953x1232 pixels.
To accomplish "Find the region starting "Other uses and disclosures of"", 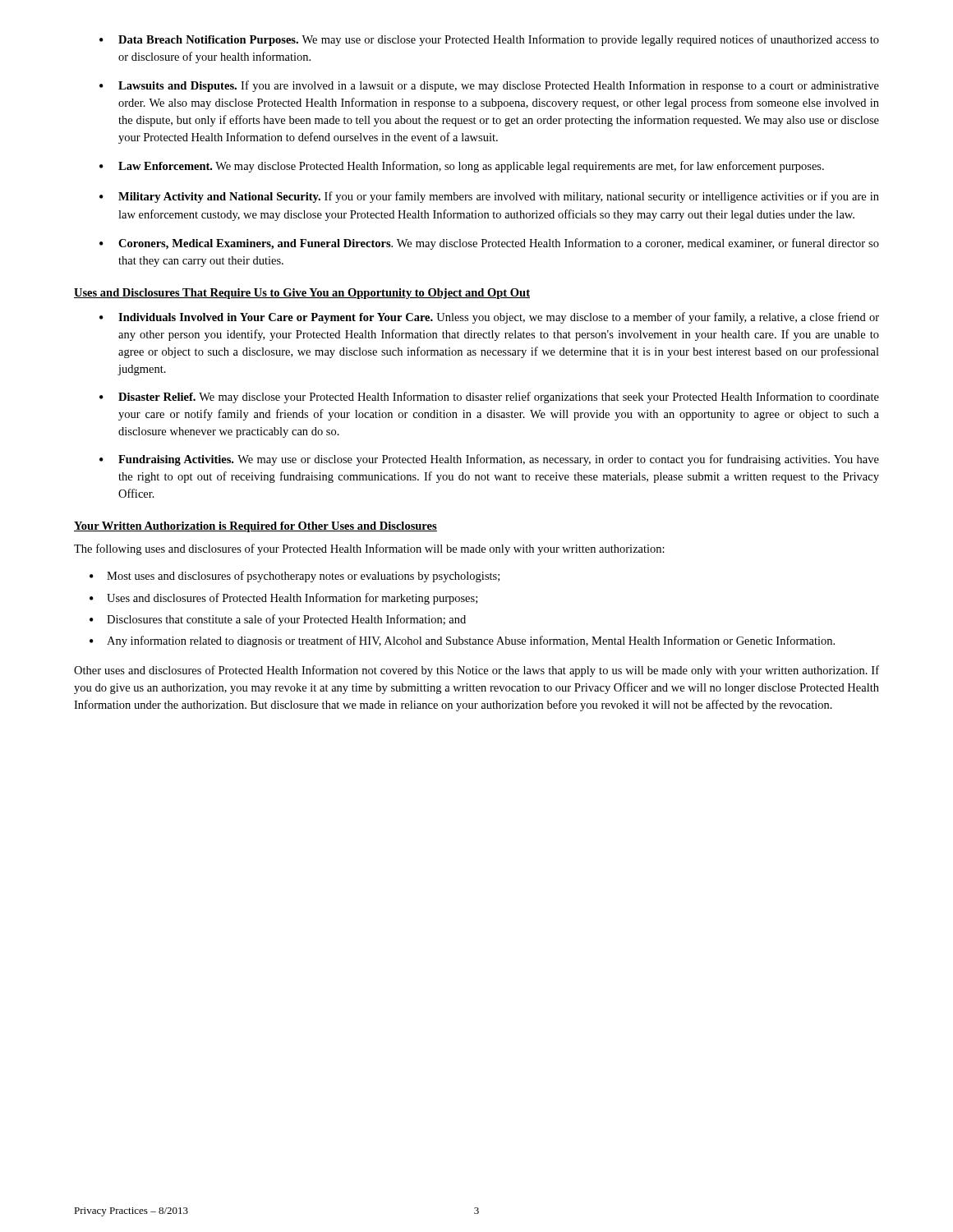I will (x=476, y=687).
